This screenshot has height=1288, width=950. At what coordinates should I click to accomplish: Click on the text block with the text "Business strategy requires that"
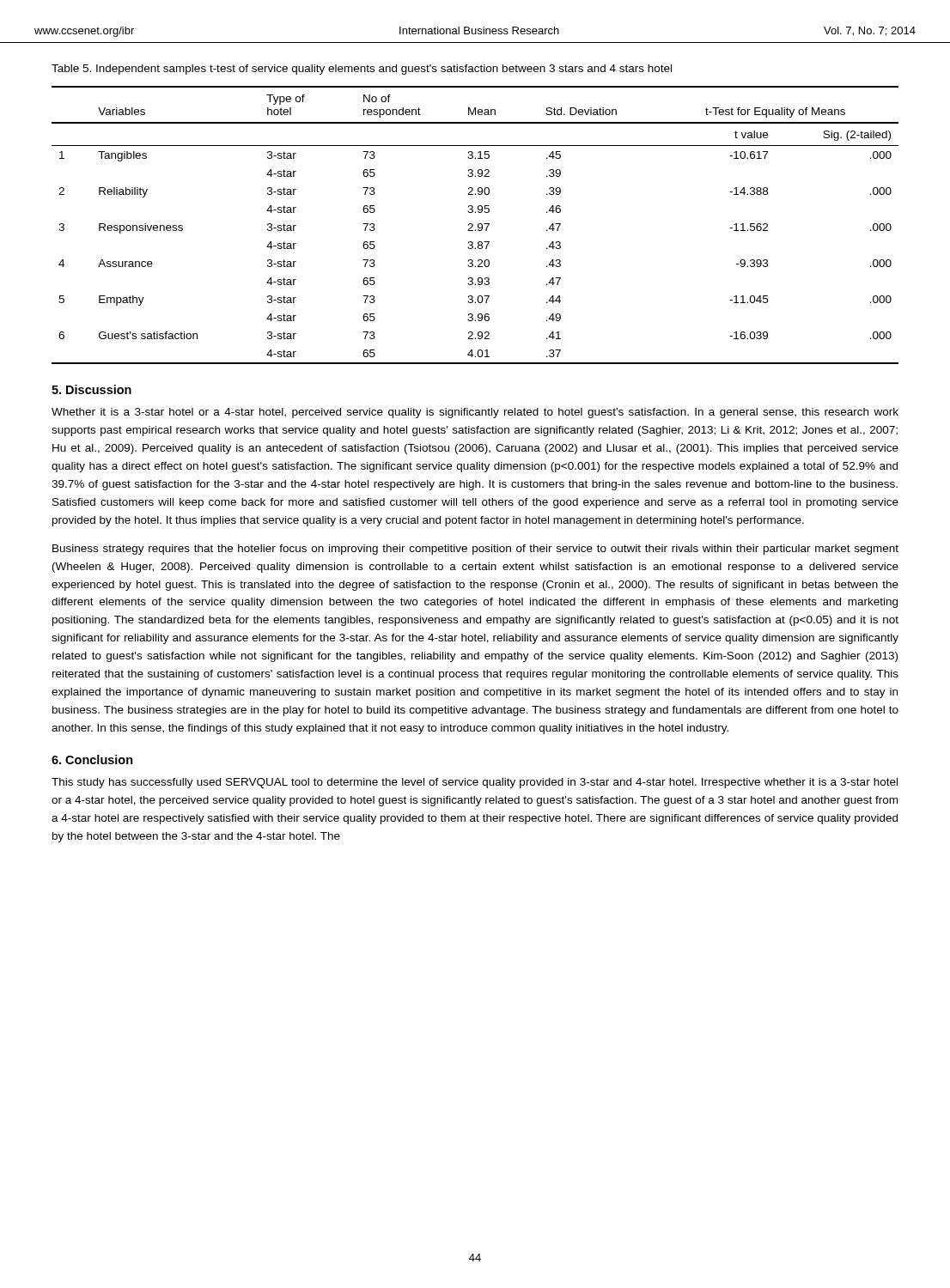(475, 638)
